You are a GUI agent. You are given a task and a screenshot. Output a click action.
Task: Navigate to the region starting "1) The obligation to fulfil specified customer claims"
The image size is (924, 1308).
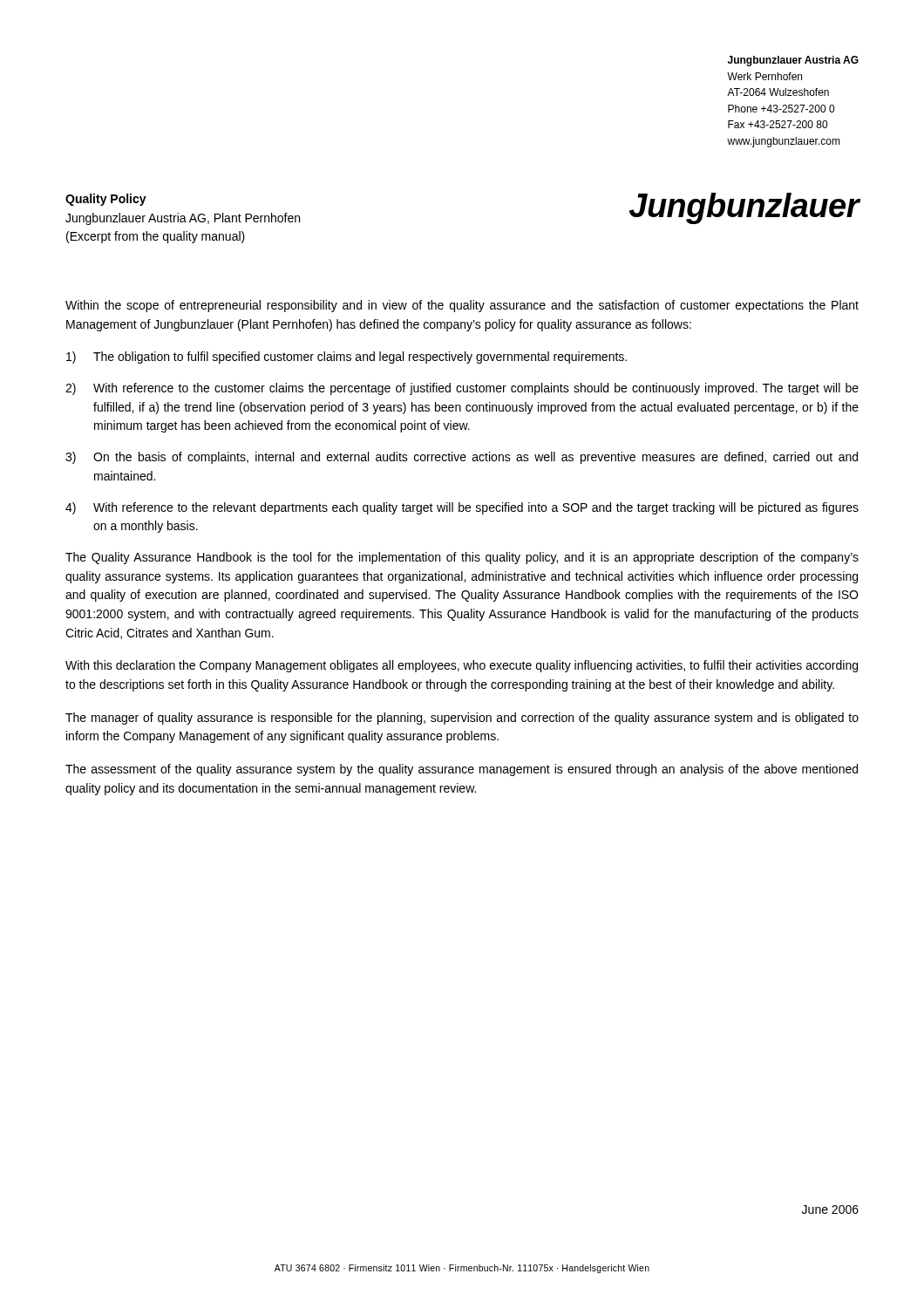[462, 358]
